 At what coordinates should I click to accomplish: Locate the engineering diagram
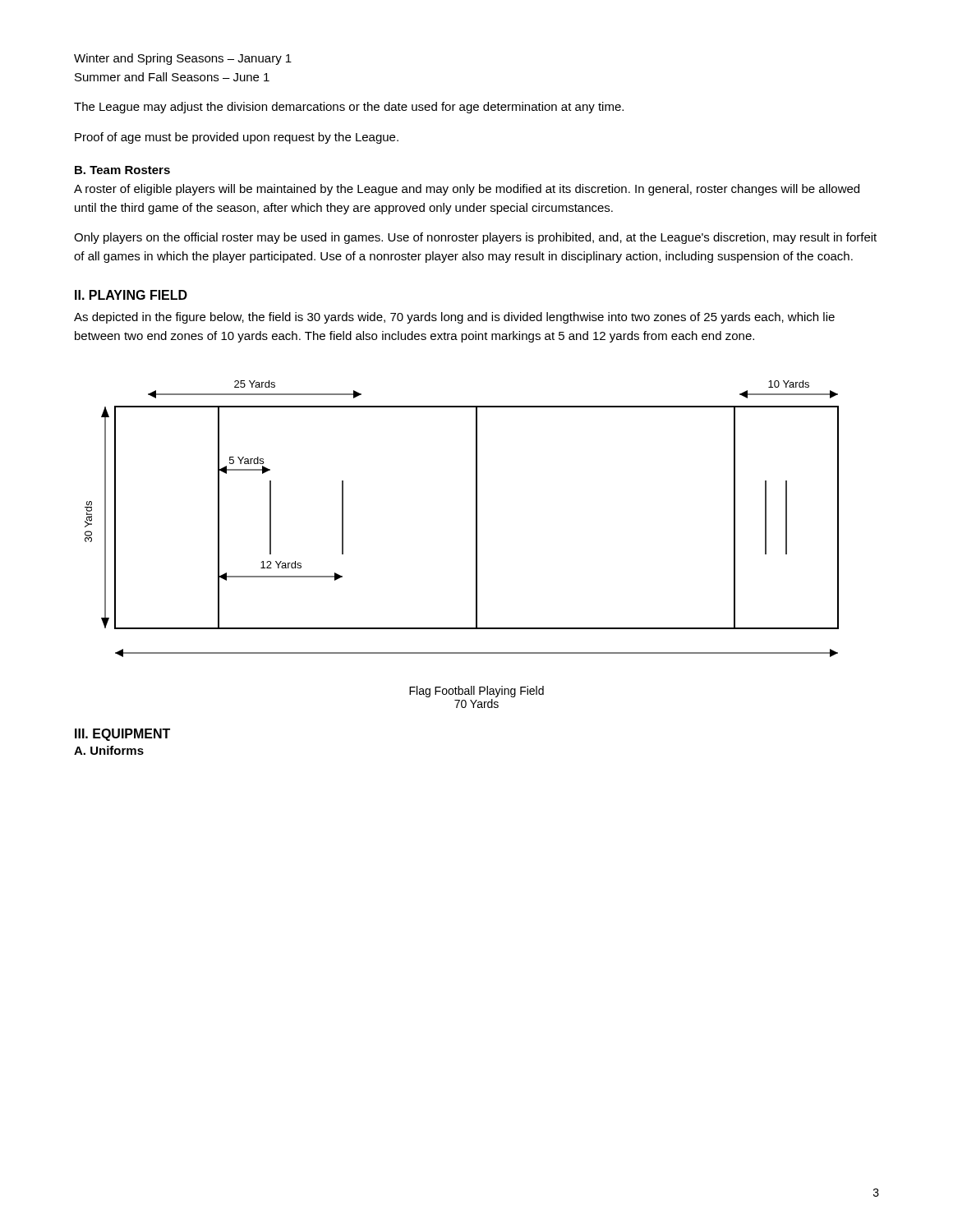coord(476,523)
